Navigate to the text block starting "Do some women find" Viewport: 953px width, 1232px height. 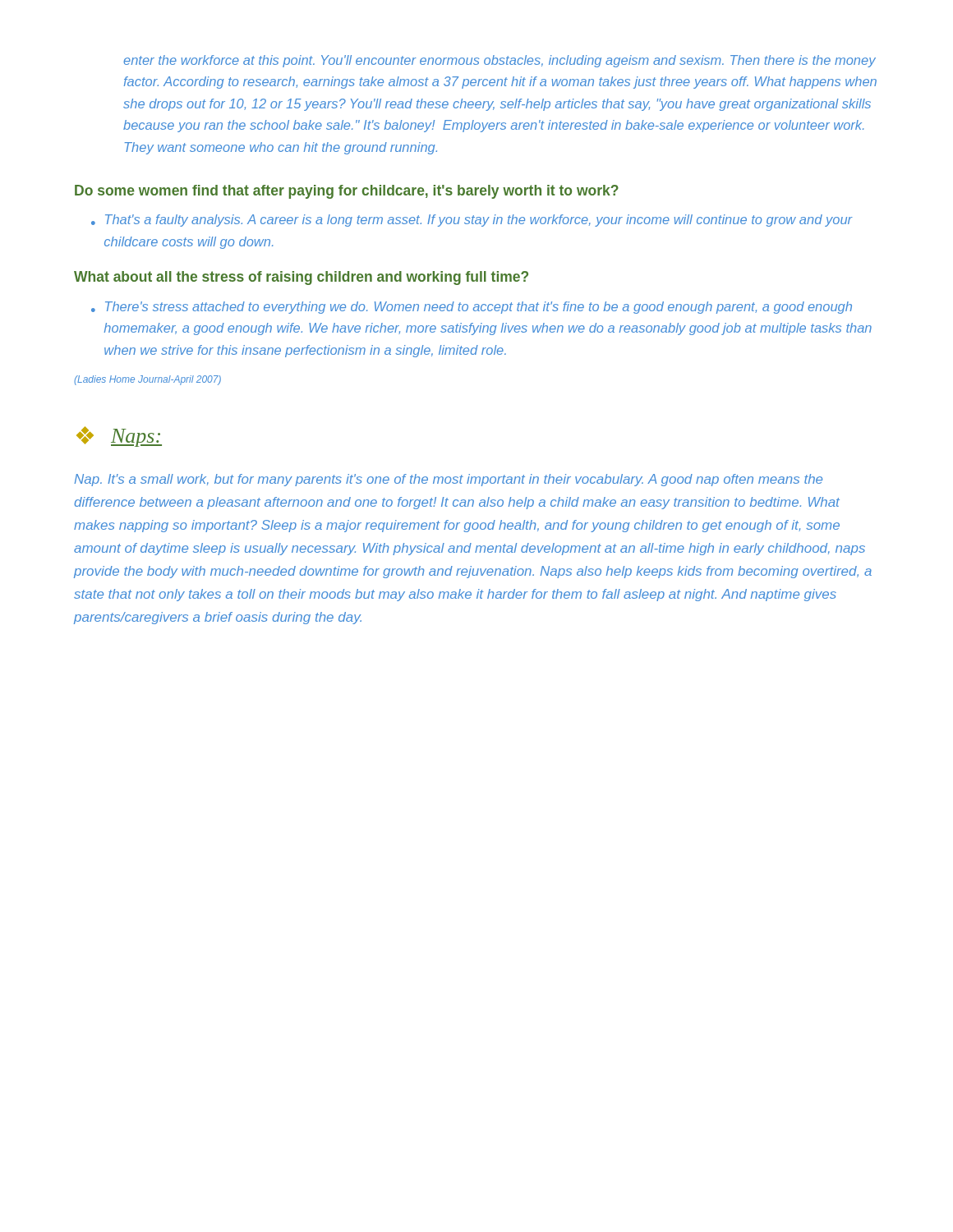346,191
